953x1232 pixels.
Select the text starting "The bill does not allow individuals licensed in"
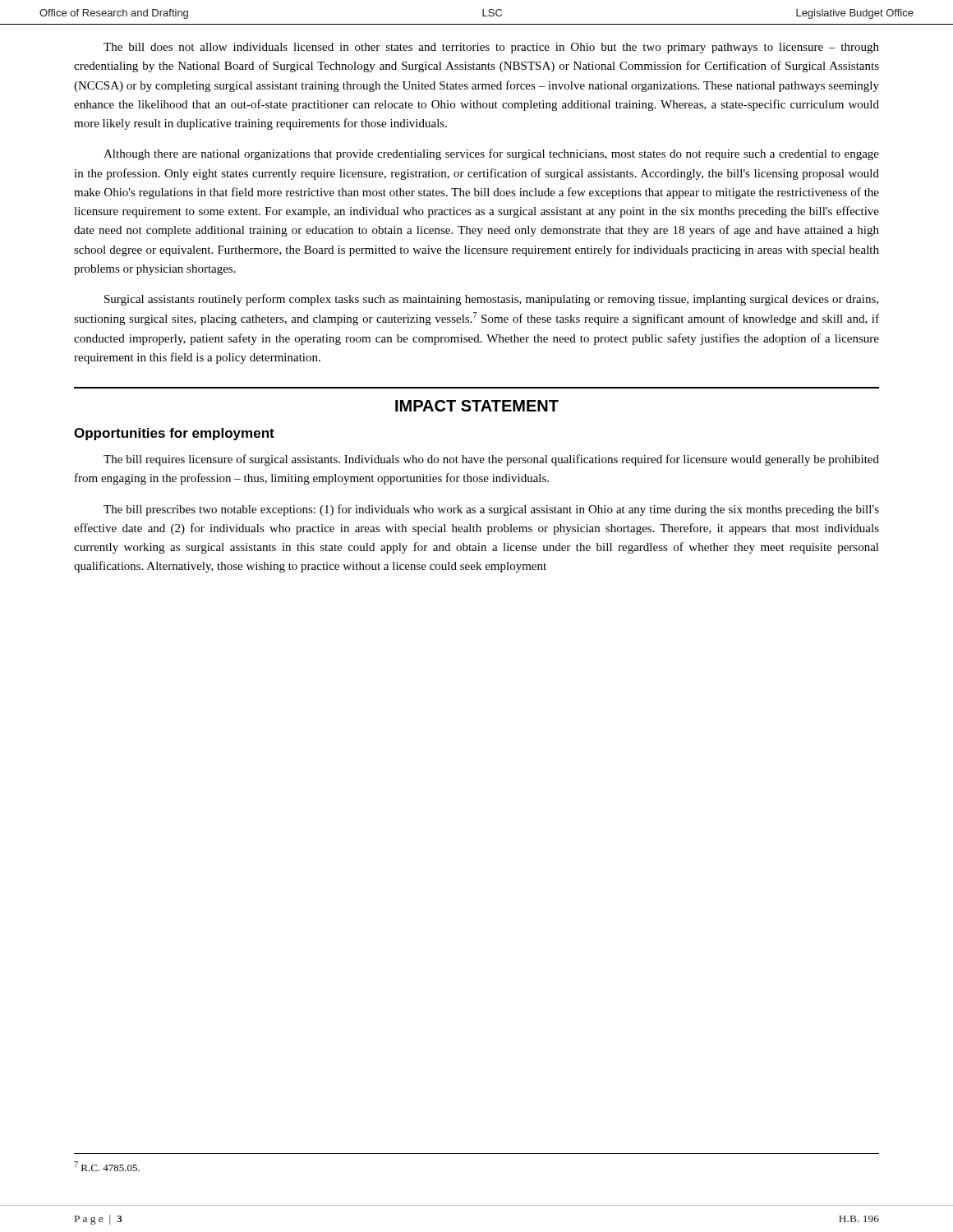click(x=476, y=85)
